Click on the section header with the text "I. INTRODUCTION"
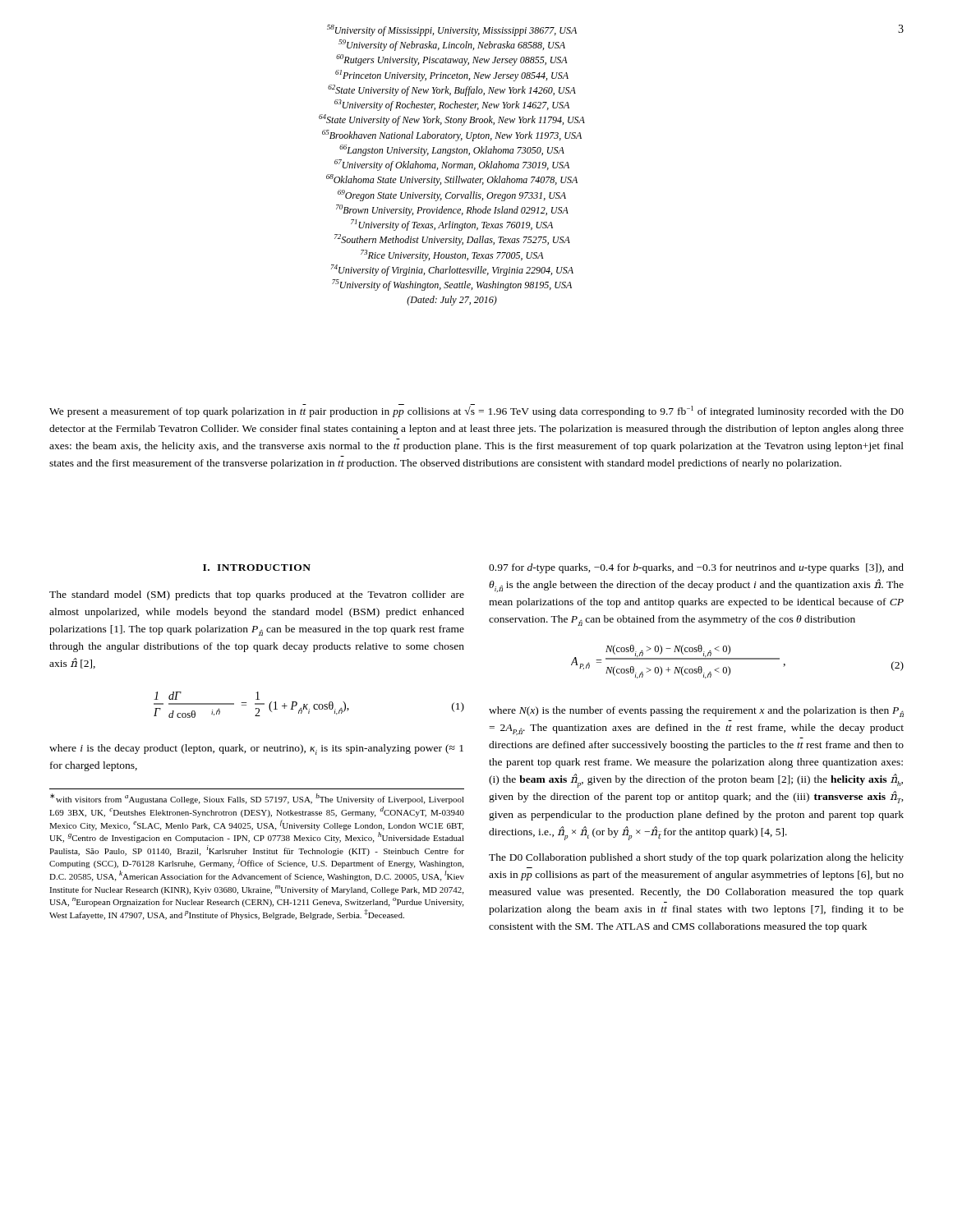 pos(257,567)
